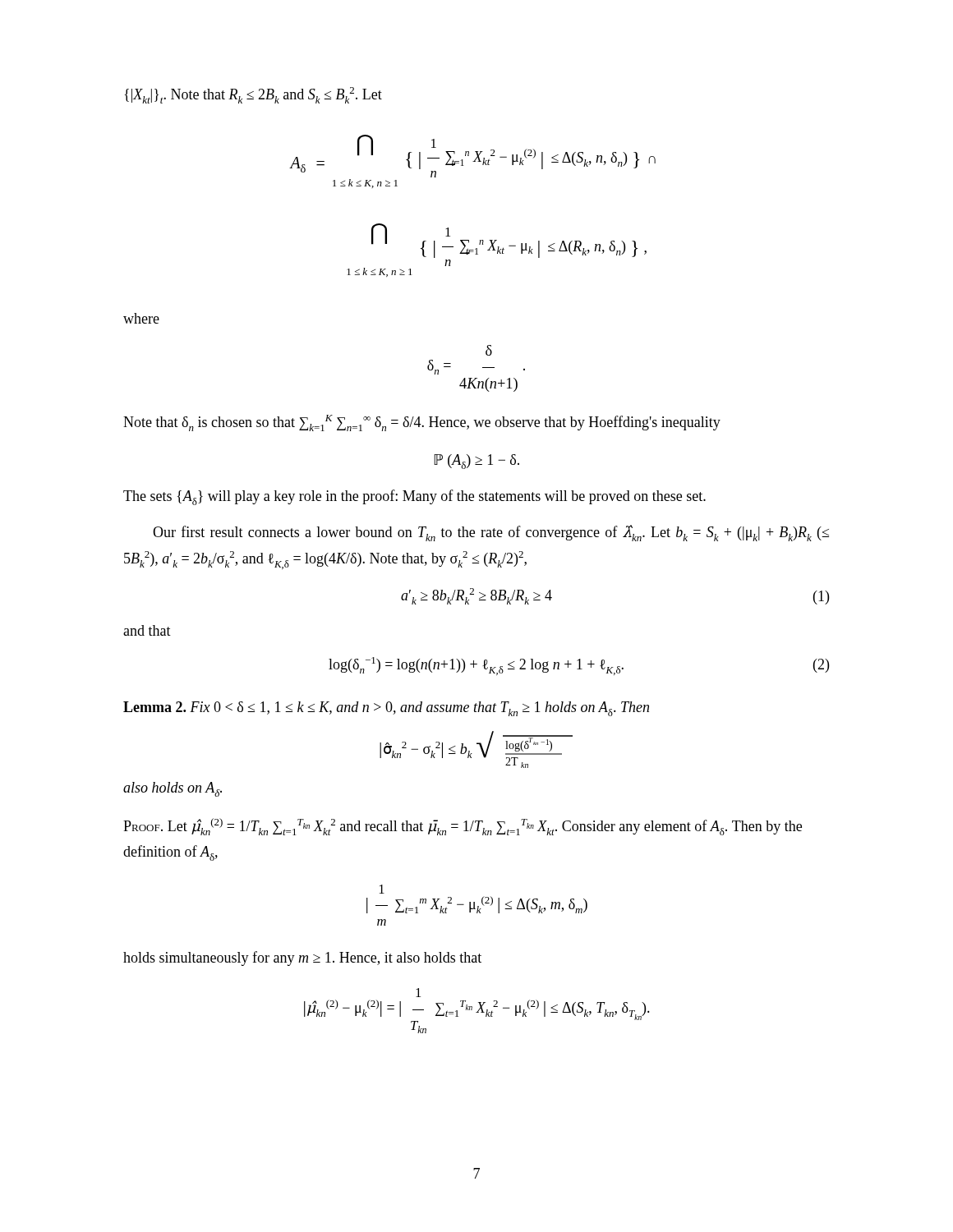Locate the block of text that opens with "holds simultaneously for any m ≥"
Screen dimensions: 1232x953
point(302,957)
